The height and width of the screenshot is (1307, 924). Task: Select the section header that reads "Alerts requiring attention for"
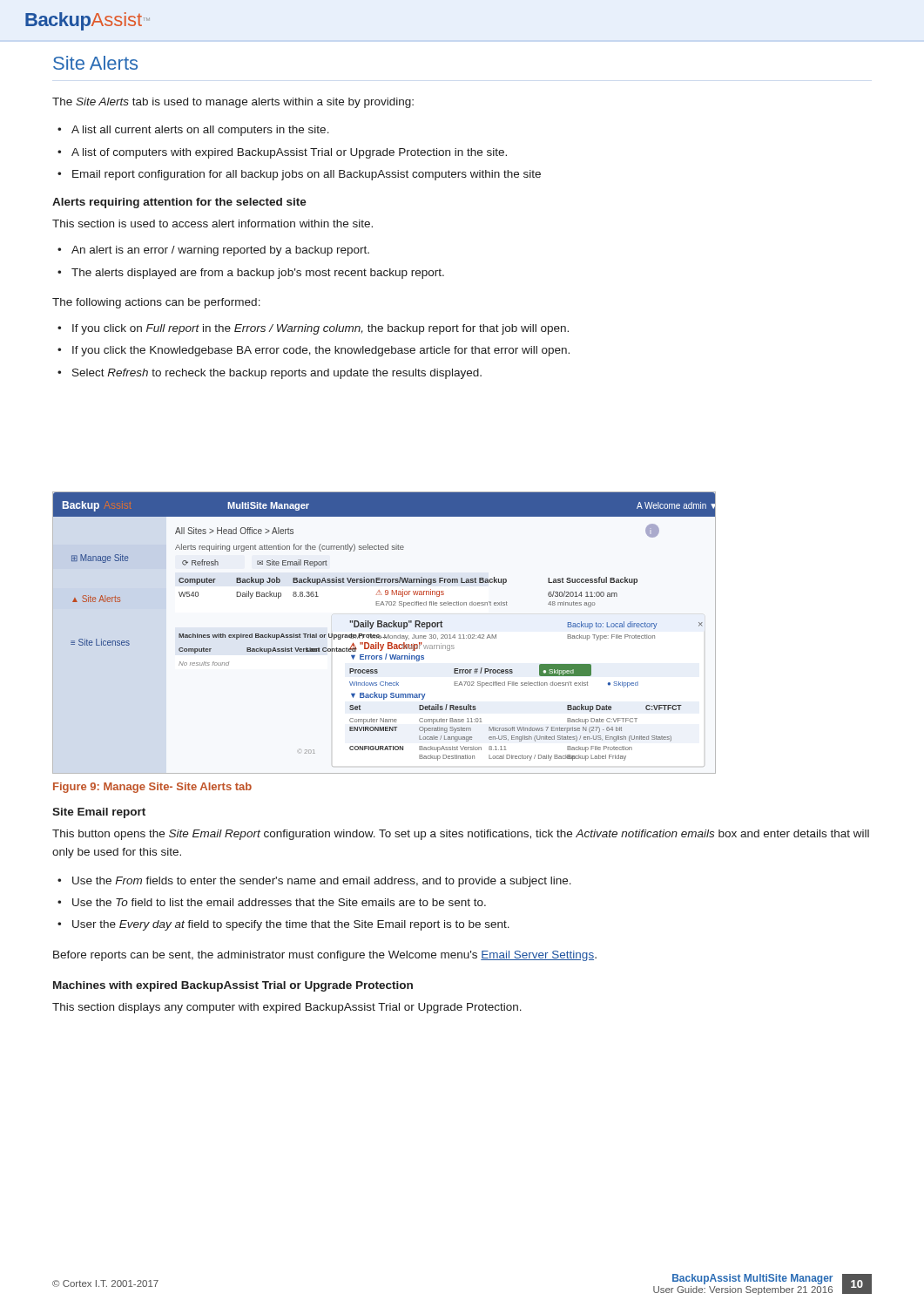tap(179, 202)
